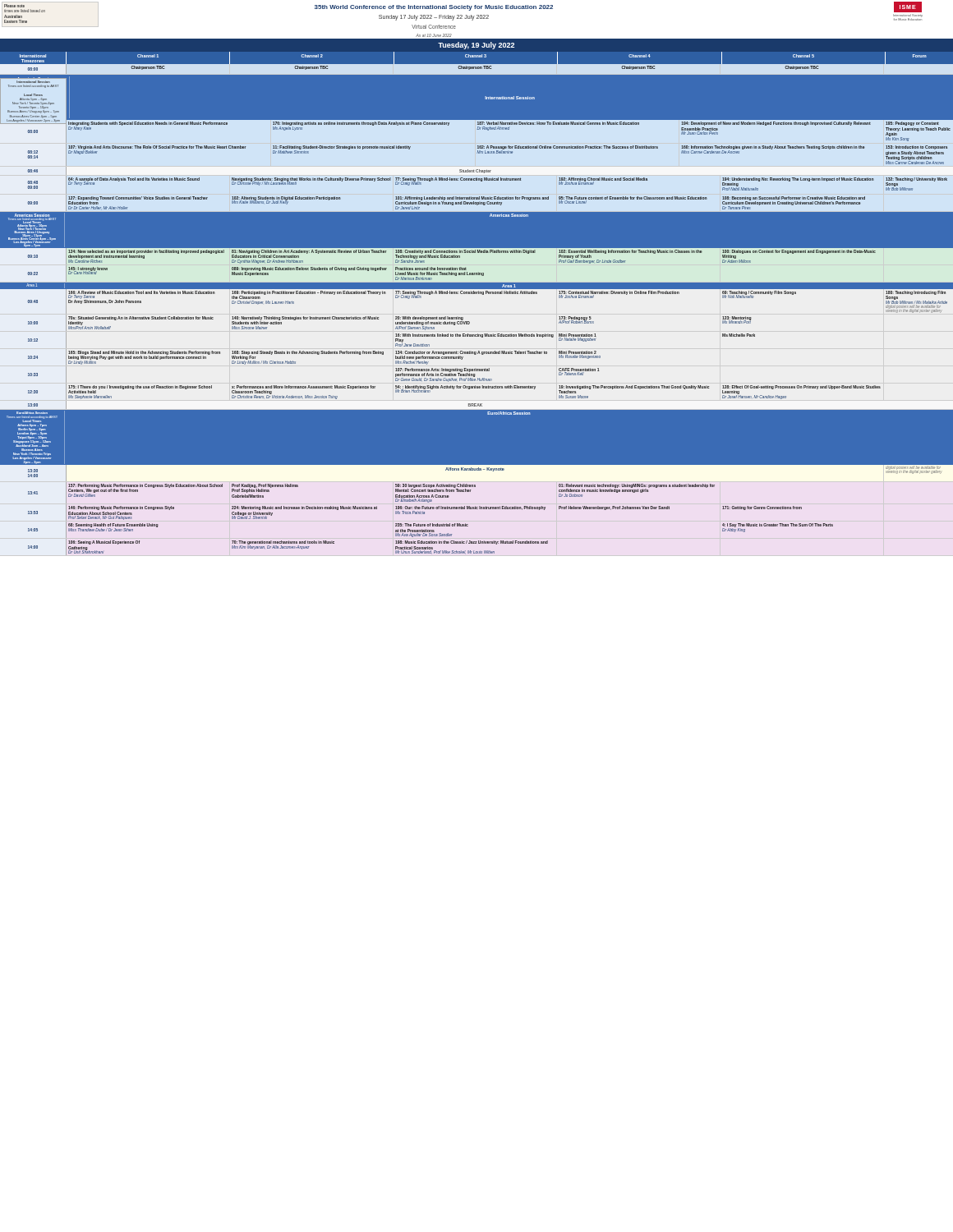Navigate to the text starting "Please note times are listed based on"
The width and height of the screenshot is (953, 1232).
coord(25,14)
